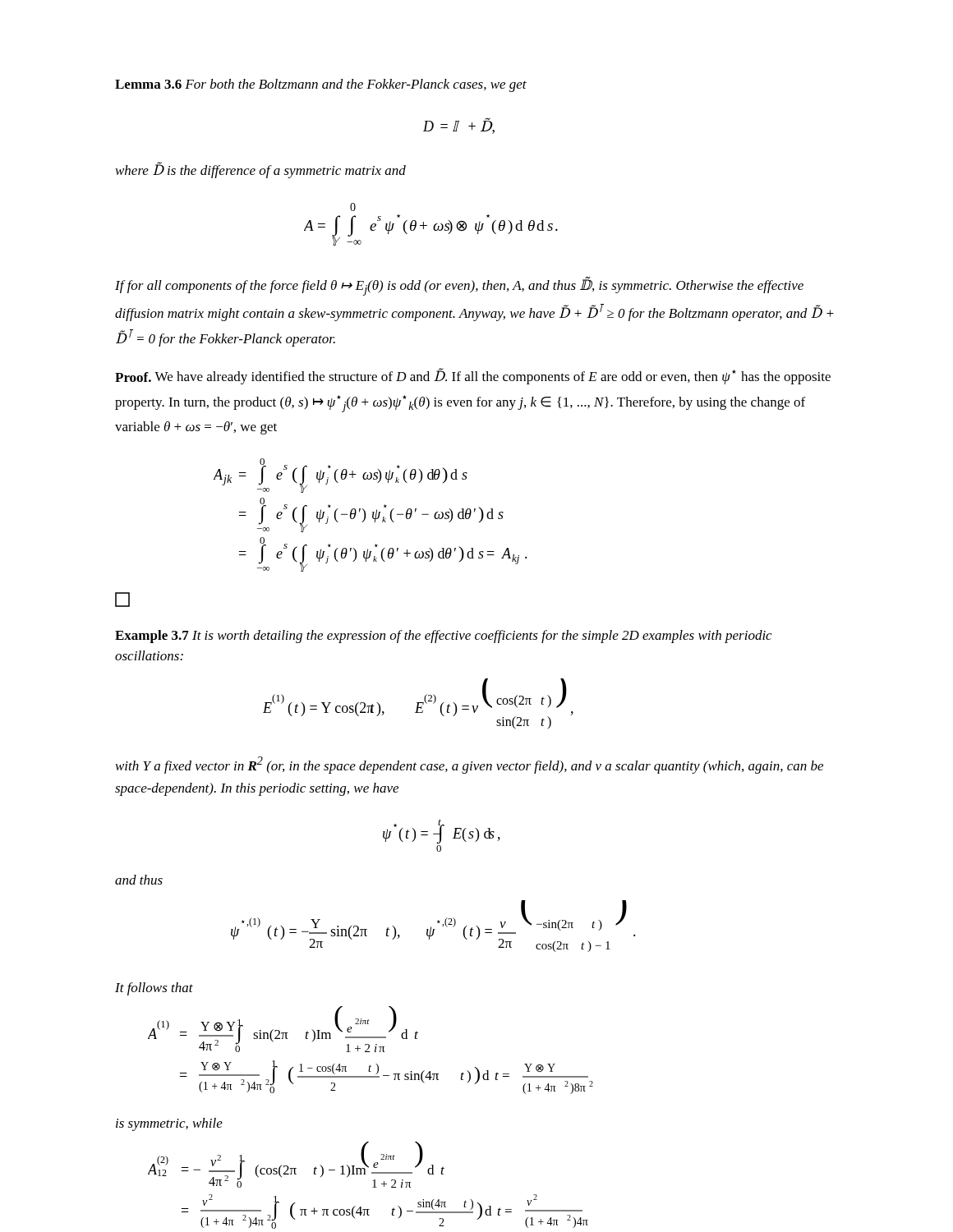Select the element starting "Example 3.7 It is worth detailing the expression"
953x1232 pixels.
coord(443,645)
